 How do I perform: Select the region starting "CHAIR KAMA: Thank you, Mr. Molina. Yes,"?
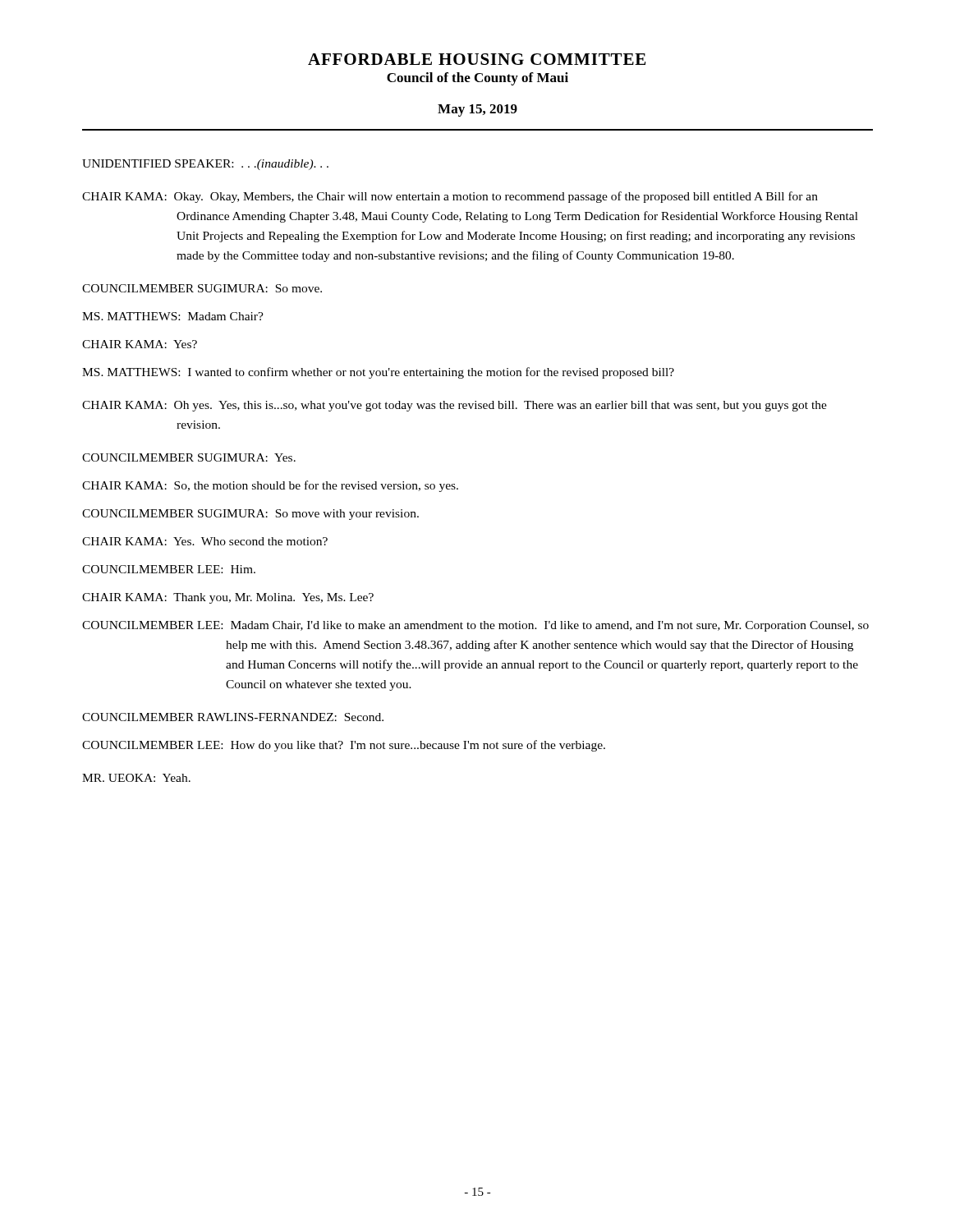[x=228, y=597]
